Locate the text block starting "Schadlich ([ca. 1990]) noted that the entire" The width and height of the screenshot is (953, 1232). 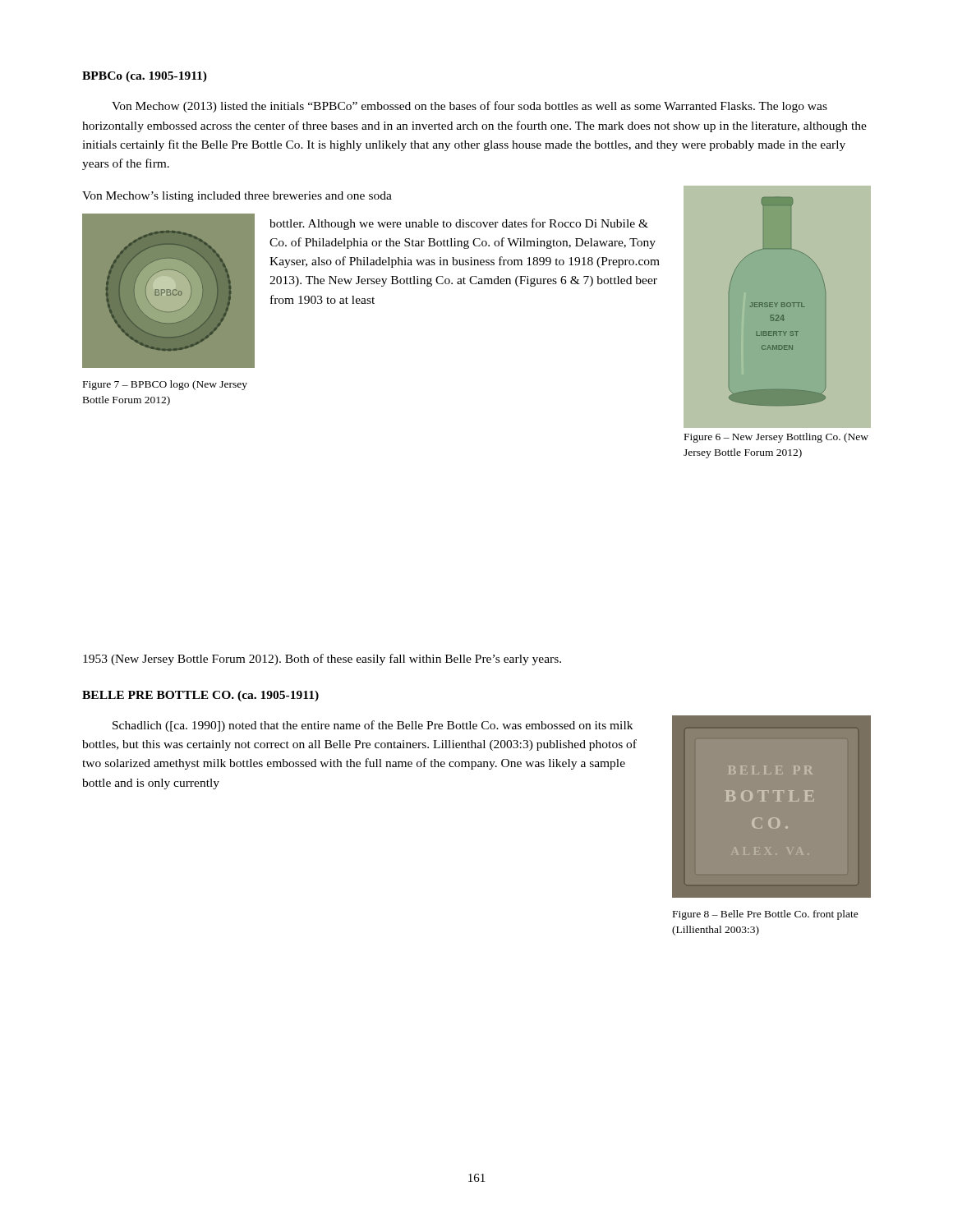359,753
